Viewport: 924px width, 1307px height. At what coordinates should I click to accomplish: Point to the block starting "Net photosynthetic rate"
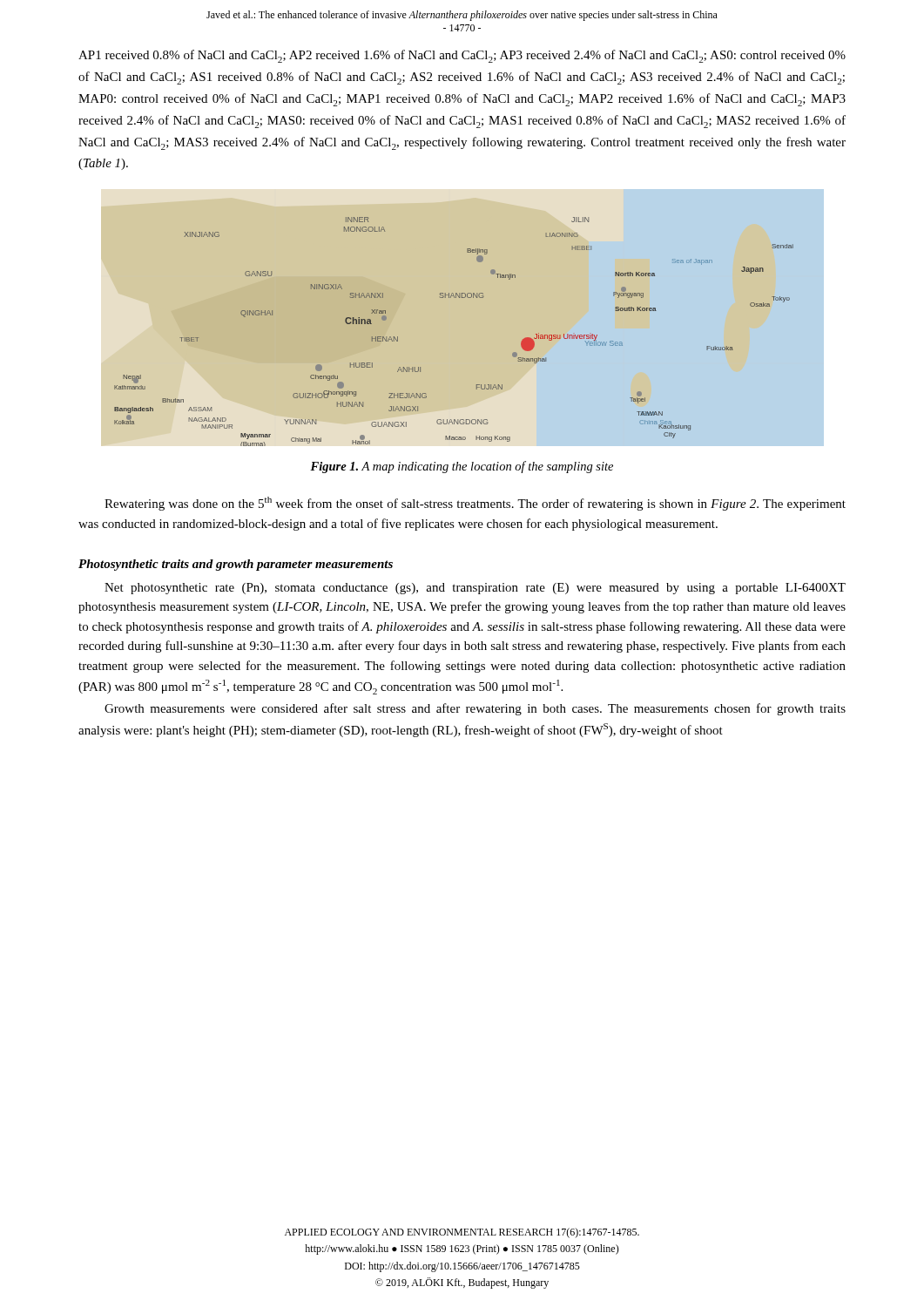[462, 638]
